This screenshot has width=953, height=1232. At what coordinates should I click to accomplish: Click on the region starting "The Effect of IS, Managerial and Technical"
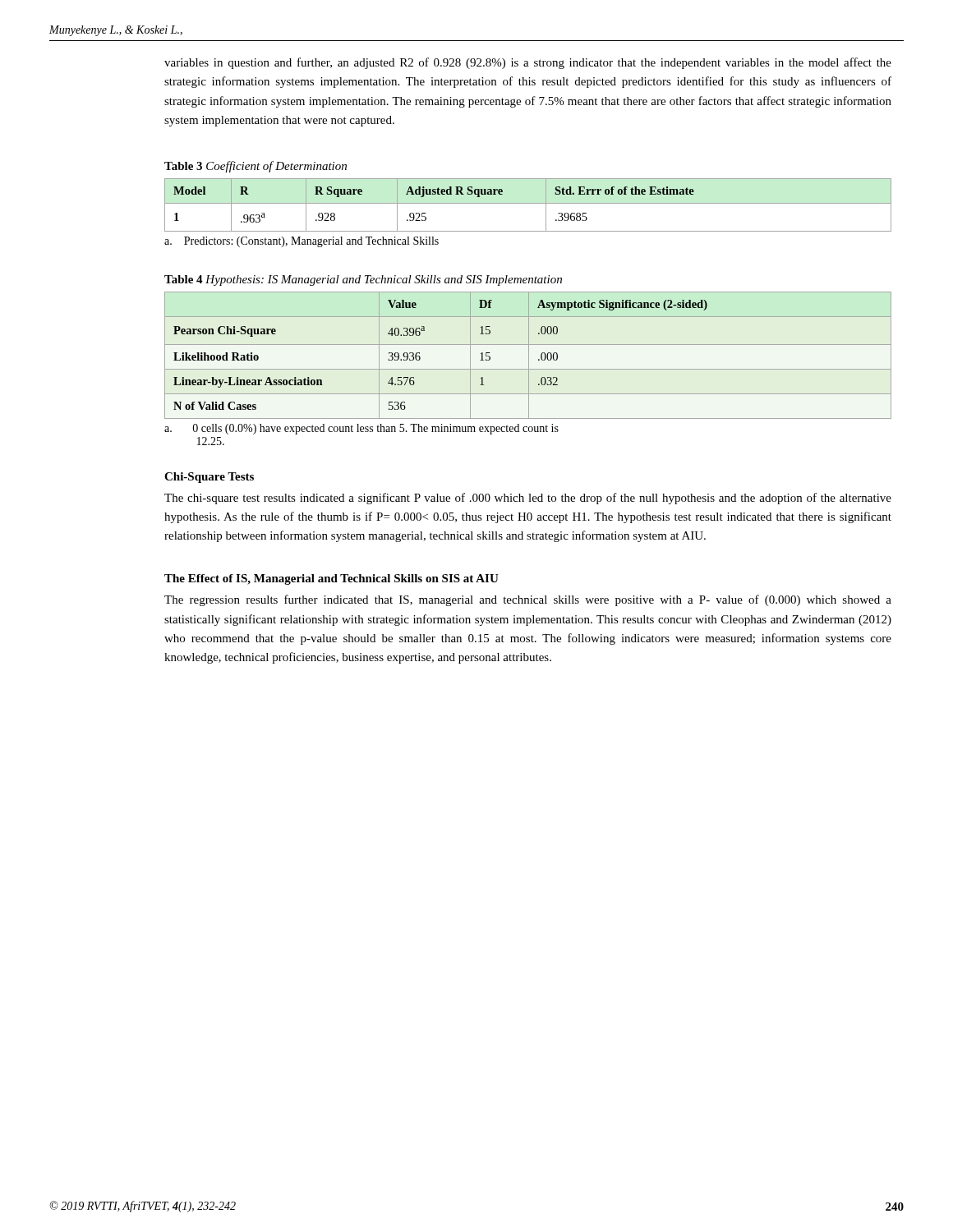coord(331,579)
